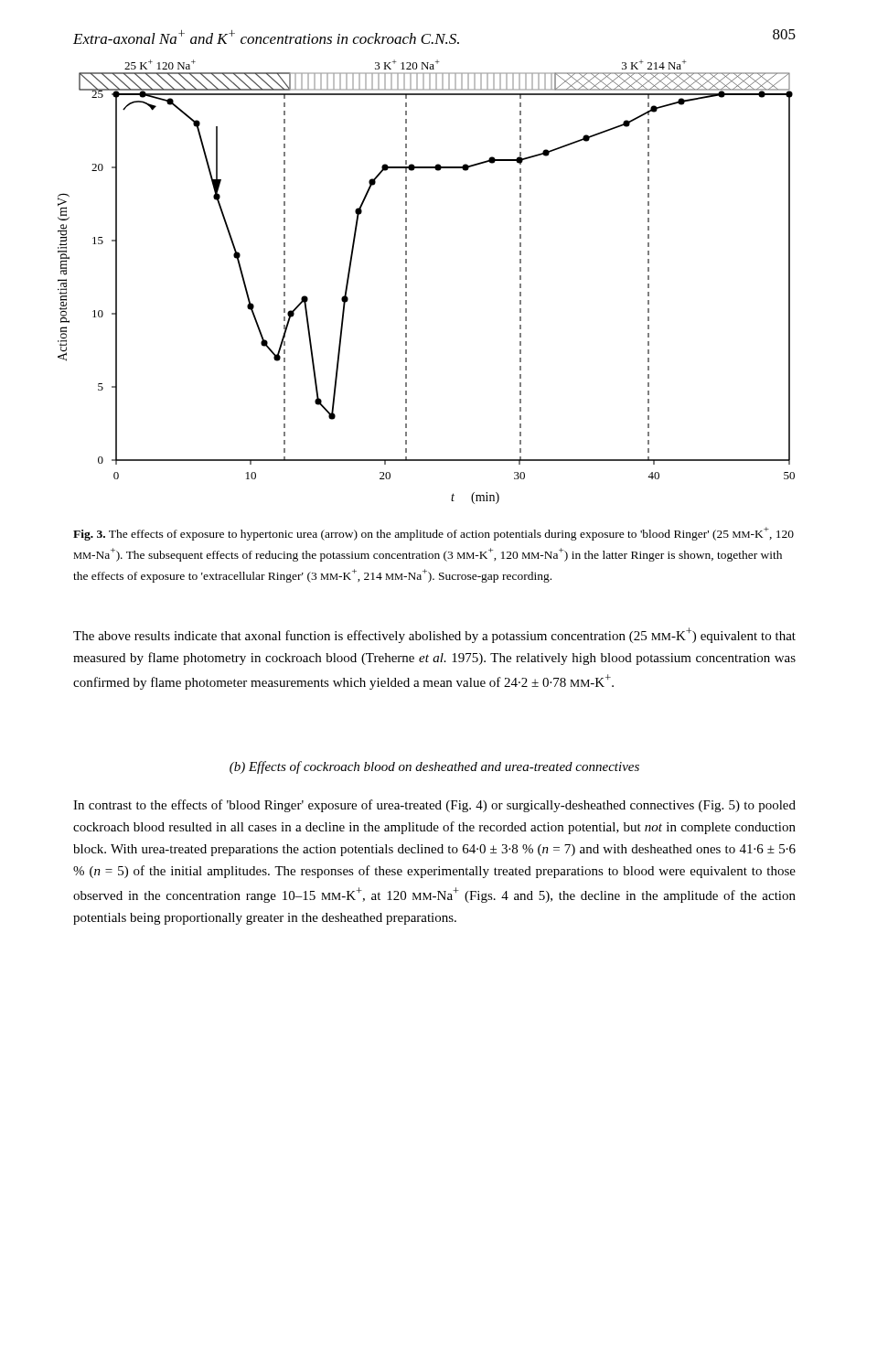Locate the text starting "(b) Effects of cockroach blood on"

434,766
